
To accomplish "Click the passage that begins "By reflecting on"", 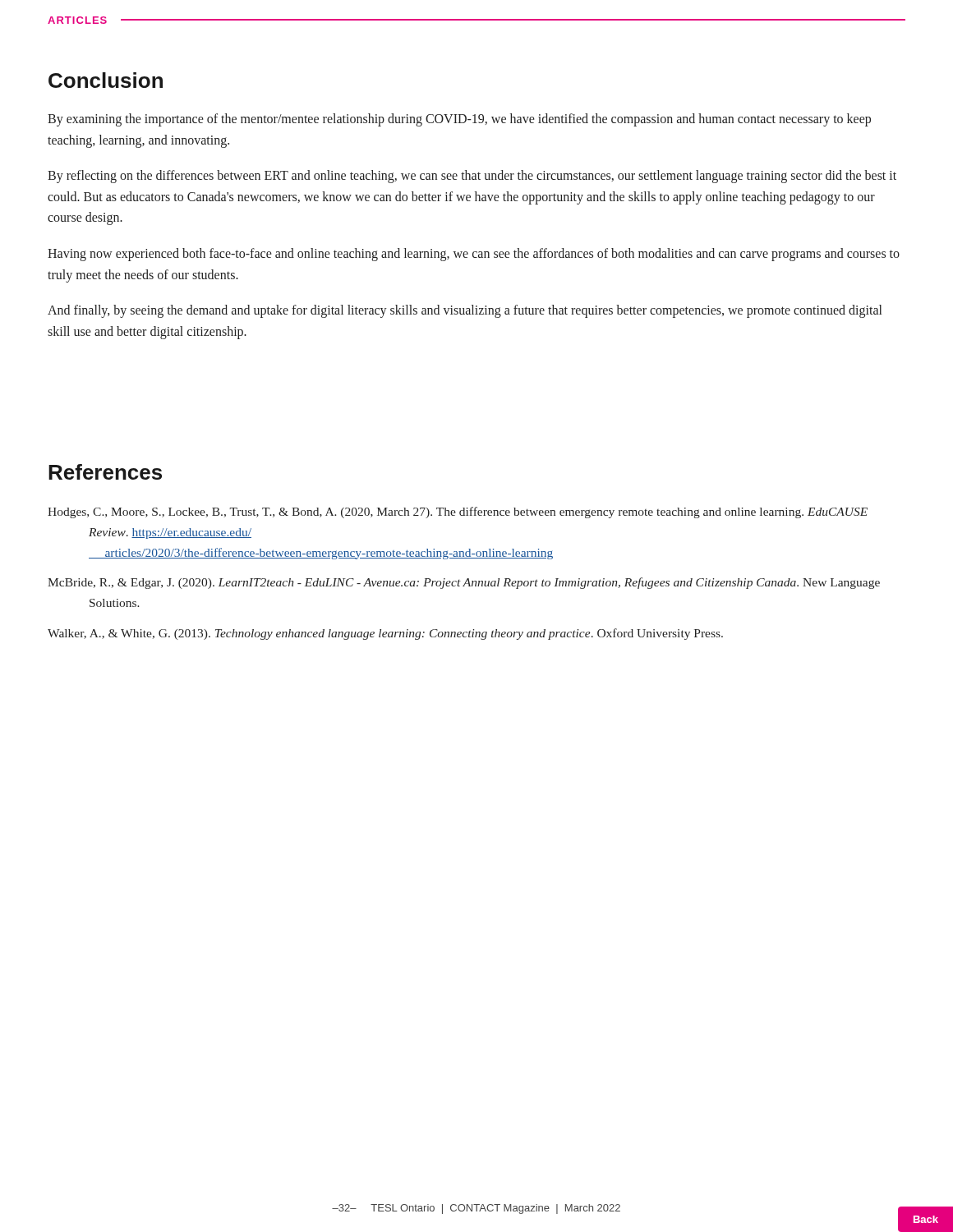I will click(x=472, y=197).
